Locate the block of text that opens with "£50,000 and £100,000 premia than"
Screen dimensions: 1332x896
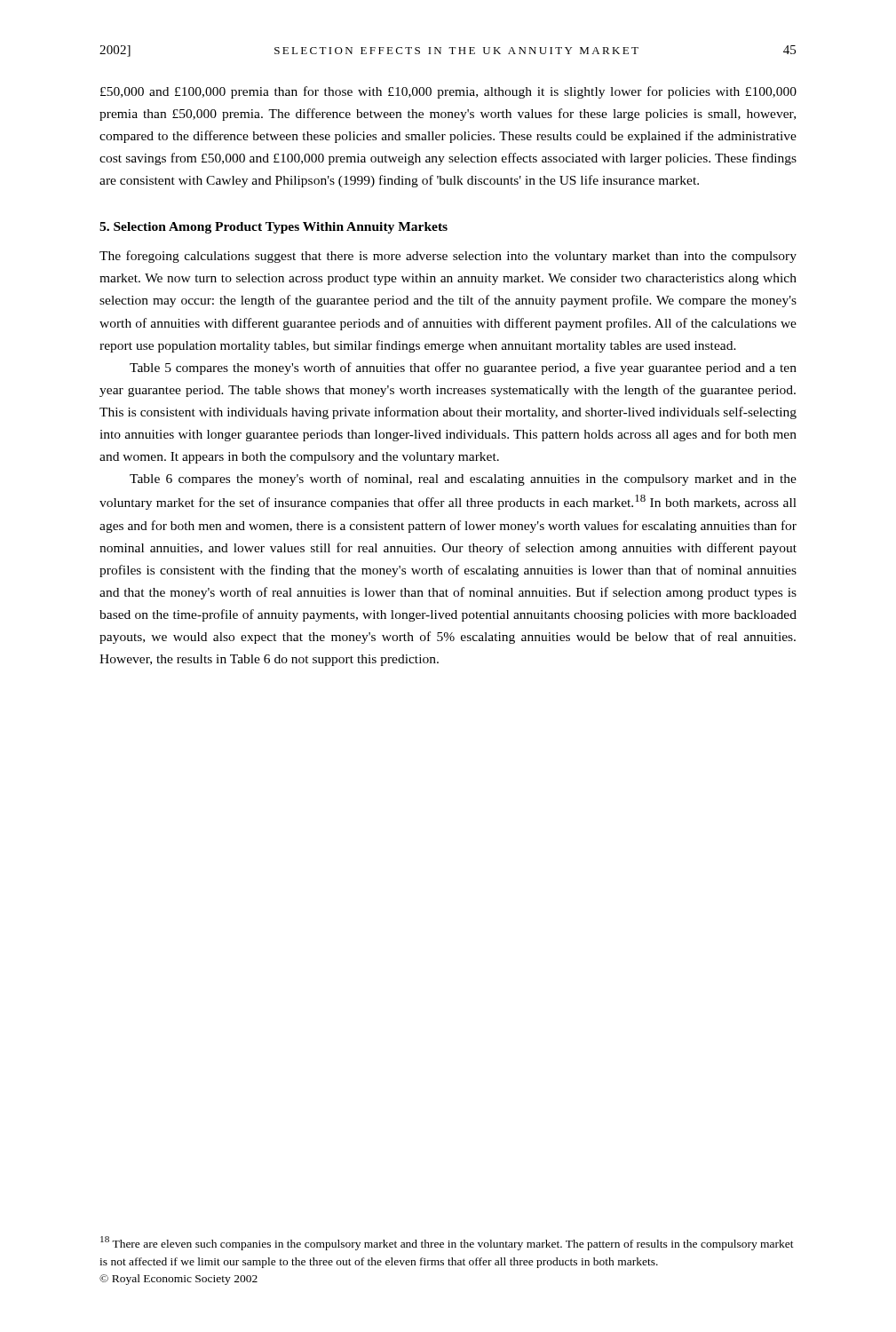(448, 136)
